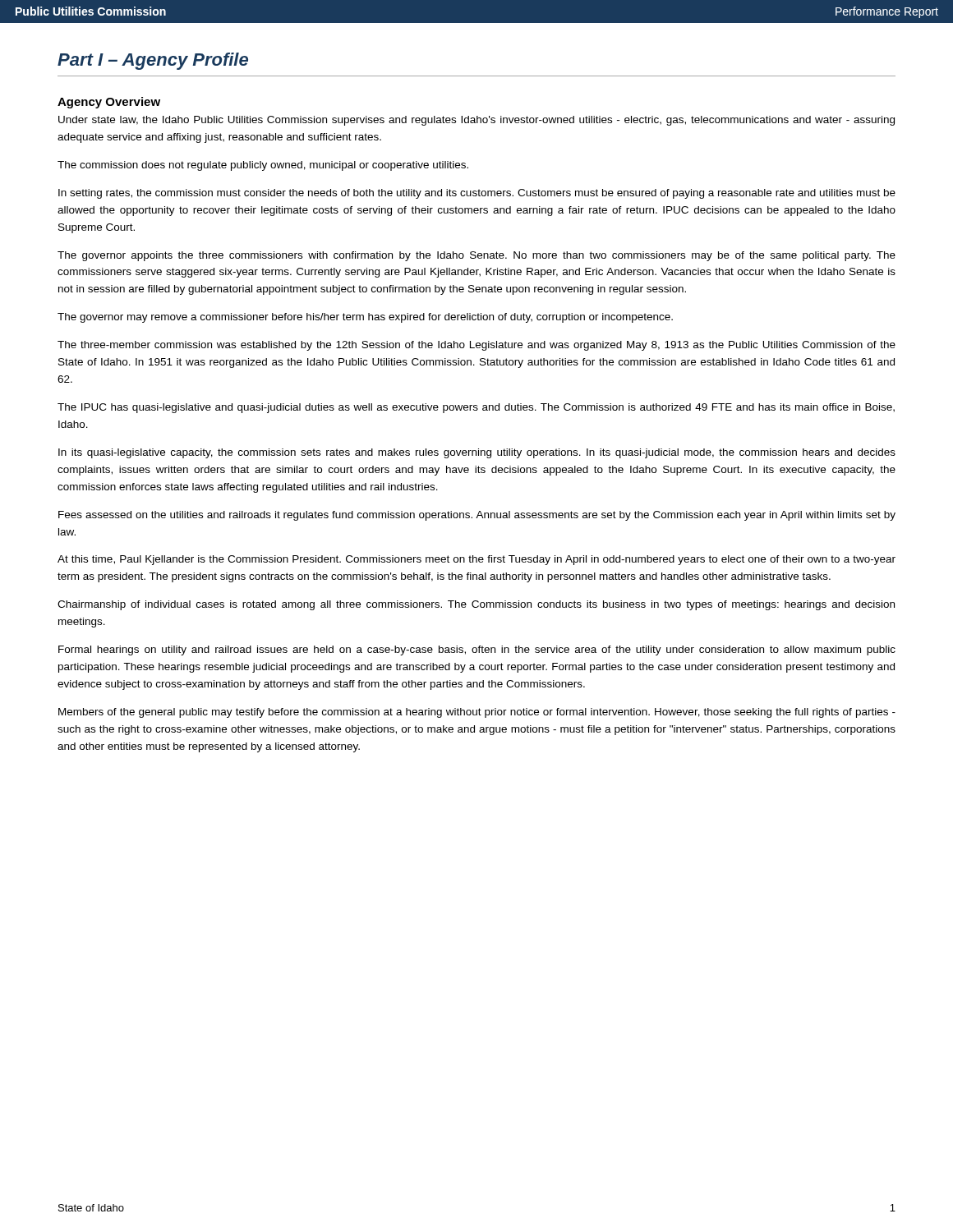This screenshot has width=953, height=1232.
Task: Find "Agency Overview" on this page
Action: (109, 101)
